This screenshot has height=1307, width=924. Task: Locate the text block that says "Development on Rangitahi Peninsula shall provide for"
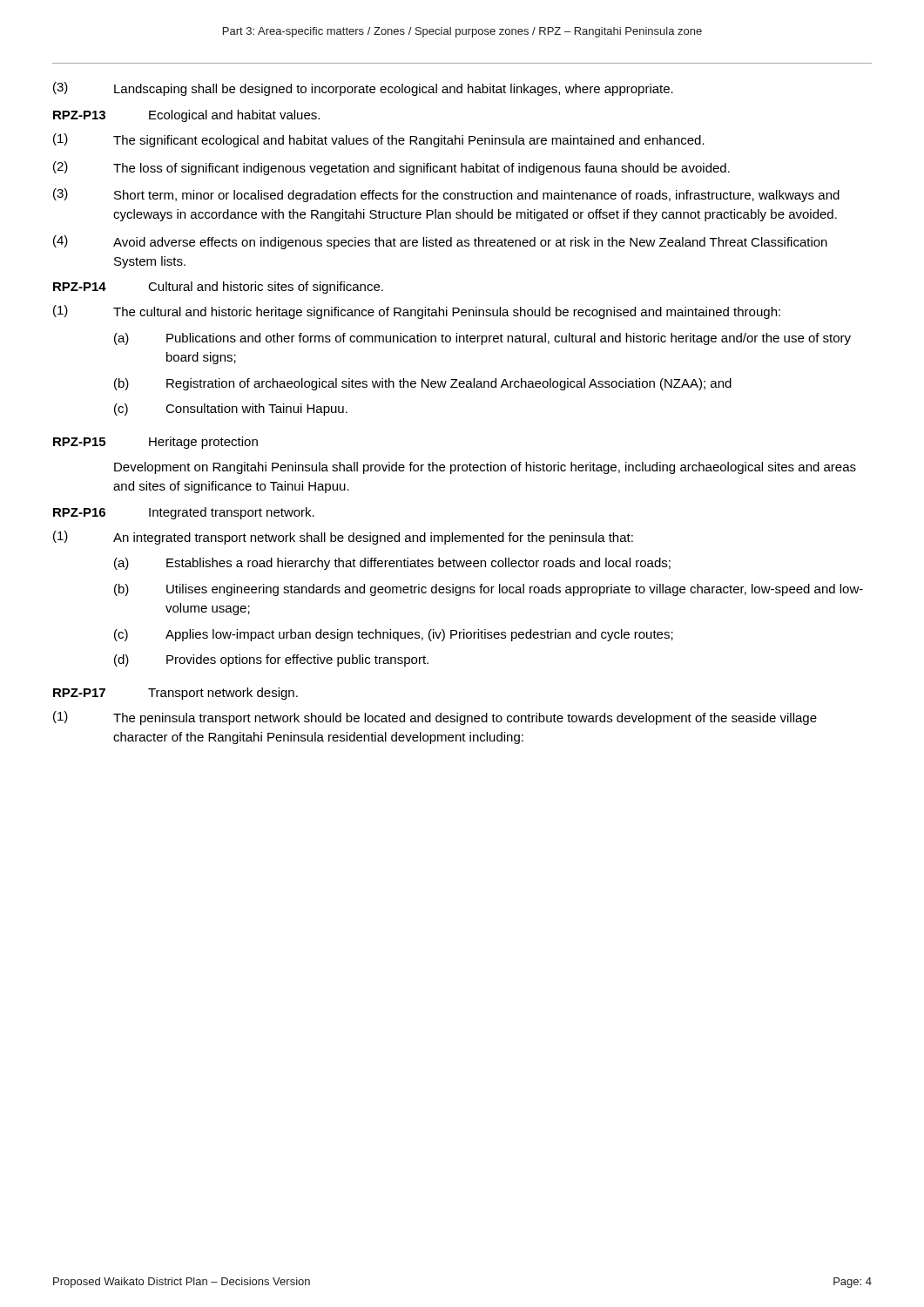click(462, 476)
